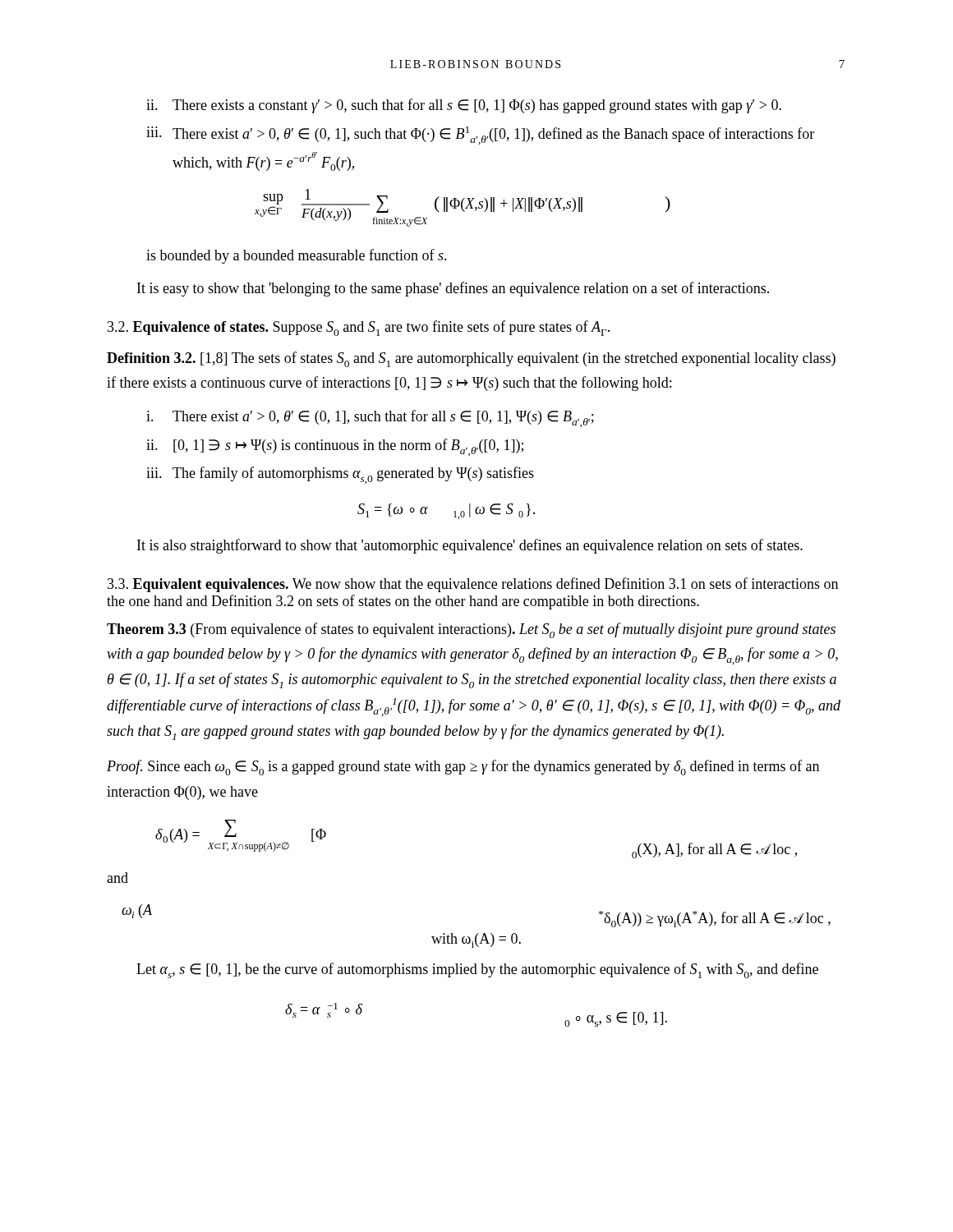Screen dimensions: 1232x953
Task: Locate the element starting "is bounded by a bounded measurable function"
Action: click(297, 256)
